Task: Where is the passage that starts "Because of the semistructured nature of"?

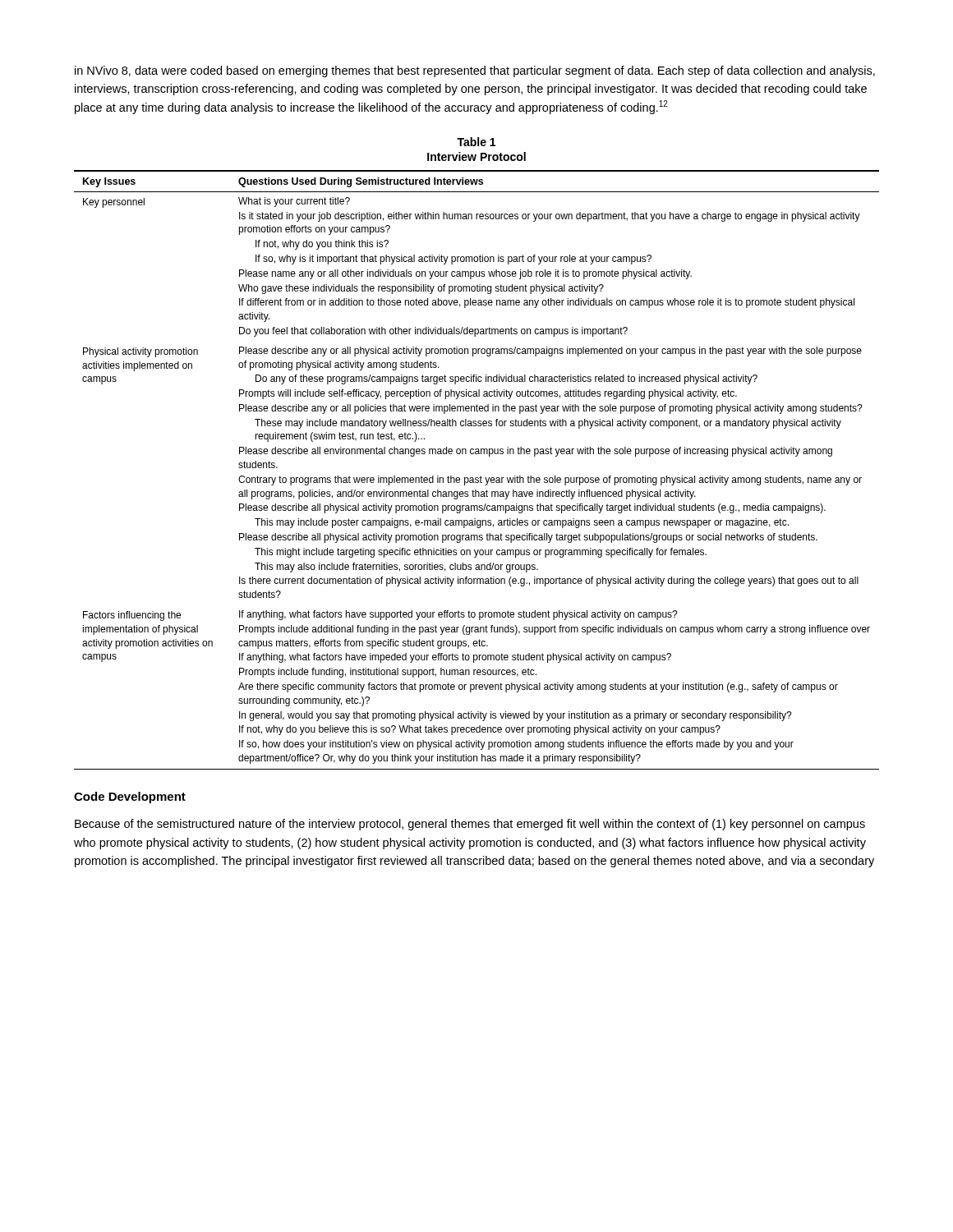Action: click(476, 843)
